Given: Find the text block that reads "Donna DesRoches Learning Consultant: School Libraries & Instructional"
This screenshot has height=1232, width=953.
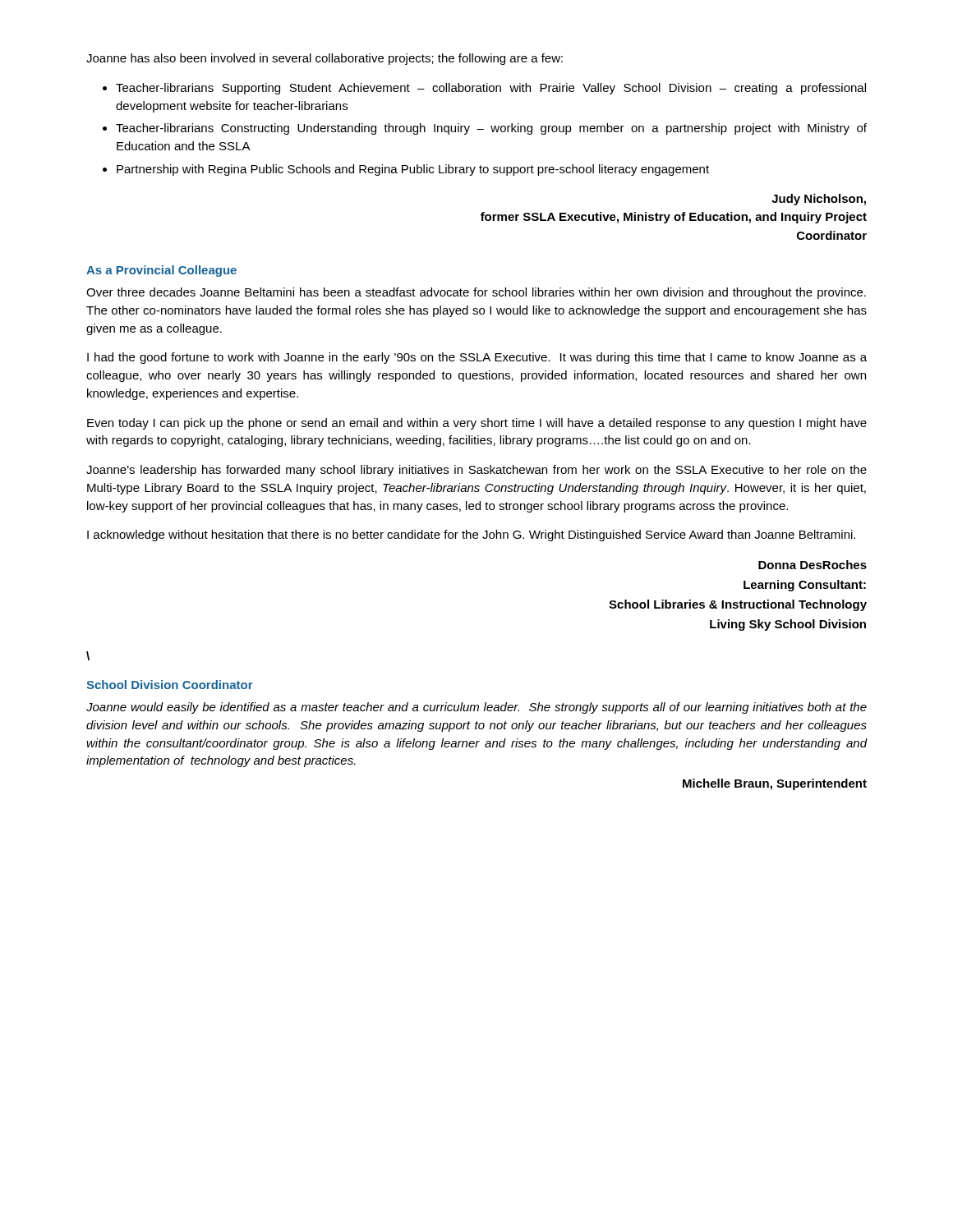Looking at the screenshot, I should point(738,594).
